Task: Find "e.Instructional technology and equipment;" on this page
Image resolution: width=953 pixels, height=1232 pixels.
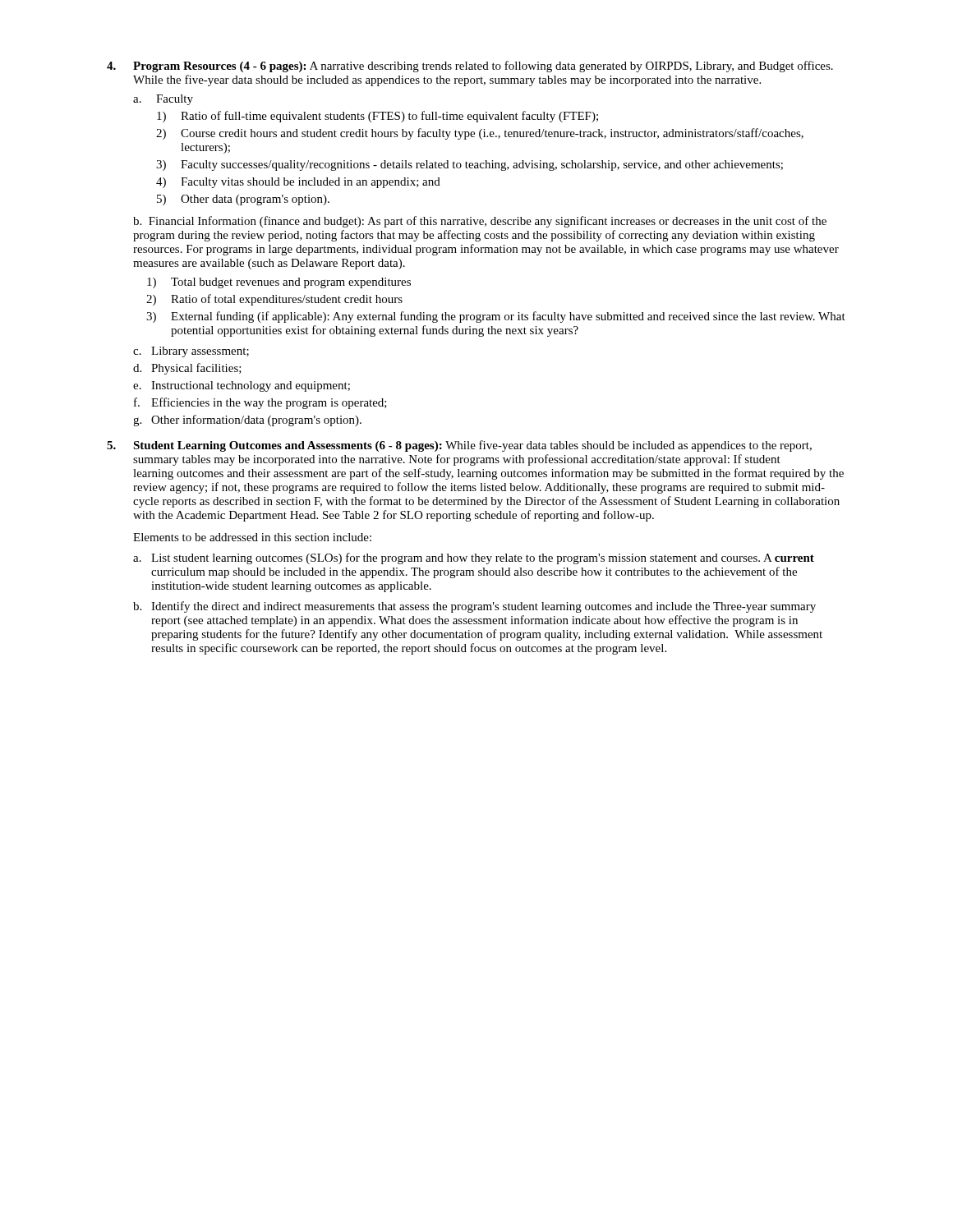Action: 242,386
